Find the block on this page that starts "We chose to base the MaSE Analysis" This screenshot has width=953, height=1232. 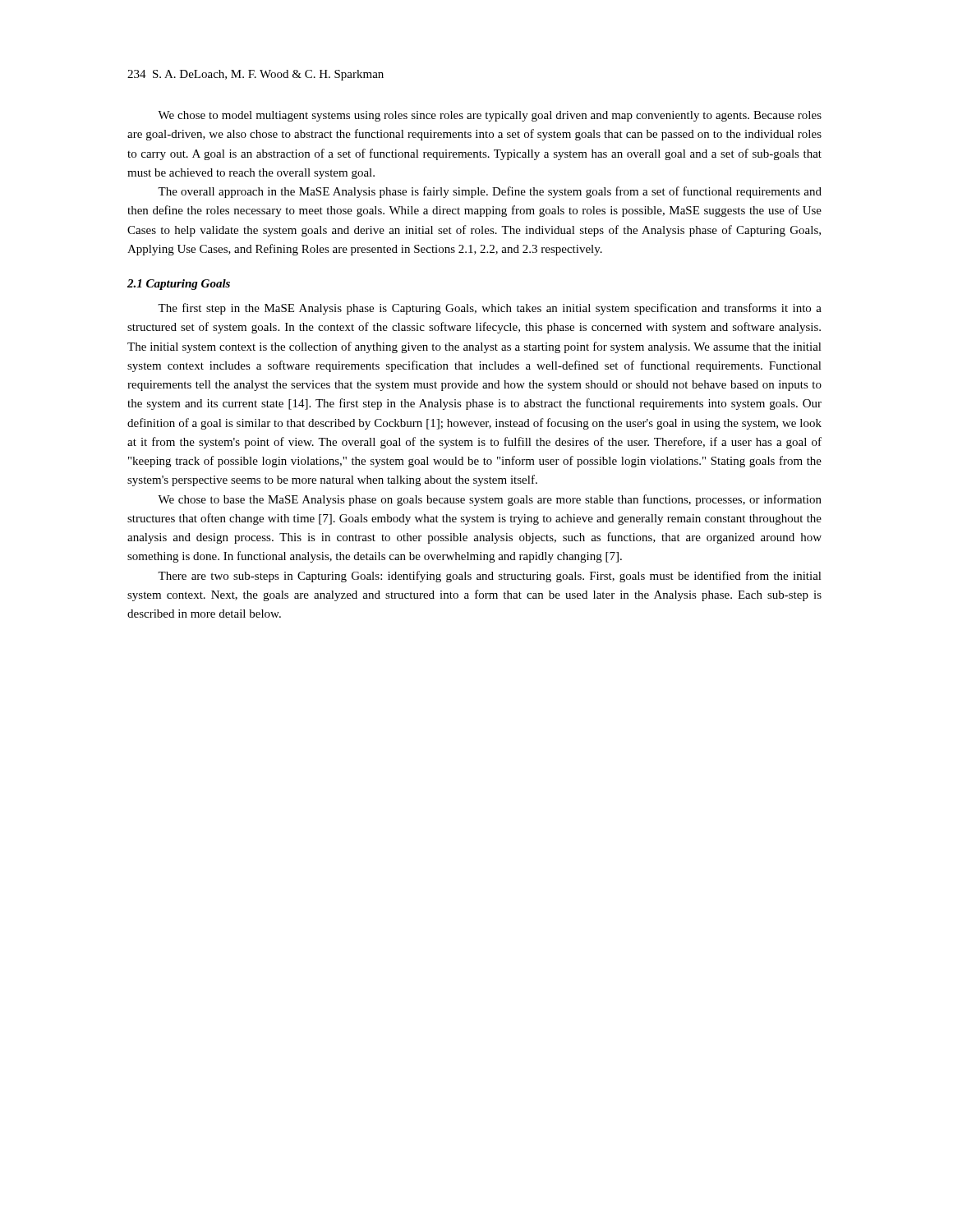[474, 528]
